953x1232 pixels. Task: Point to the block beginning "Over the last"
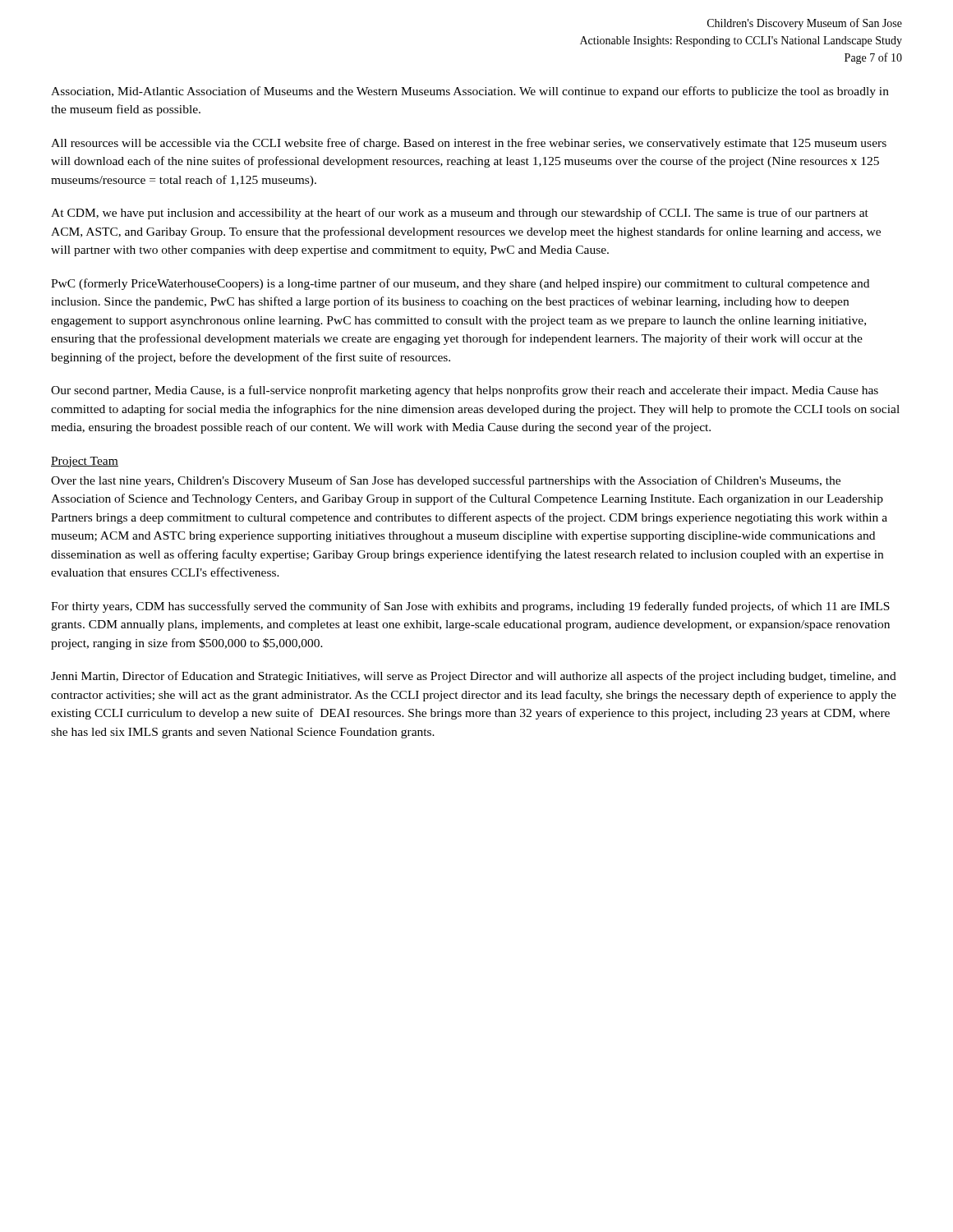coord(469,526)
